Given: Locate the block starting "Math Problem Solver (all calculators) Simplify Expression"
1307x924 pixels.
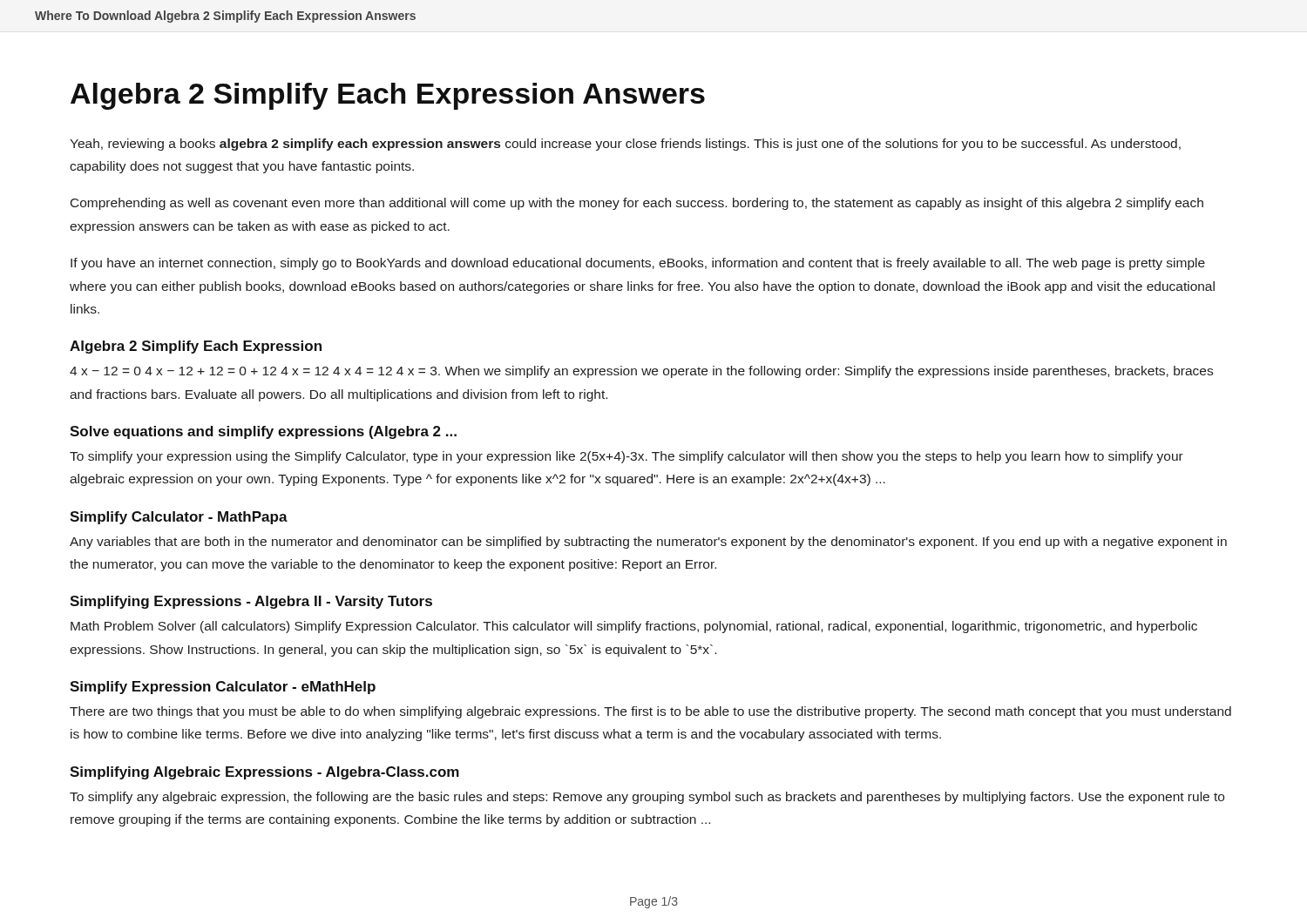Looking at the screenshot, I should click(634, 637).
